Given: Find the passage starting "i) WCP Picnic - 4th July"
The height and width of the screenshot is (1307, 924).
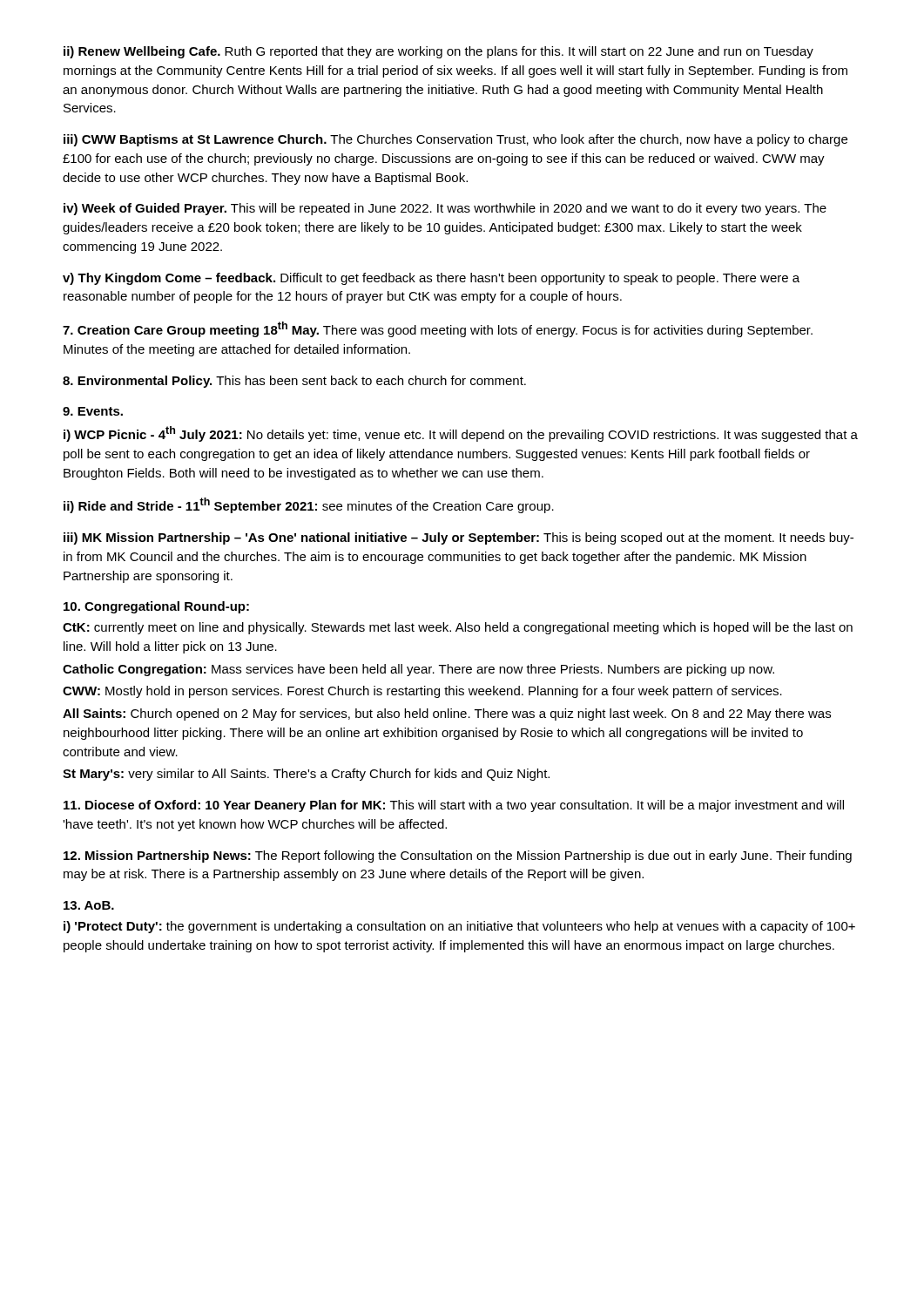Looking at the screenshot, I should [x=460, y=452].
